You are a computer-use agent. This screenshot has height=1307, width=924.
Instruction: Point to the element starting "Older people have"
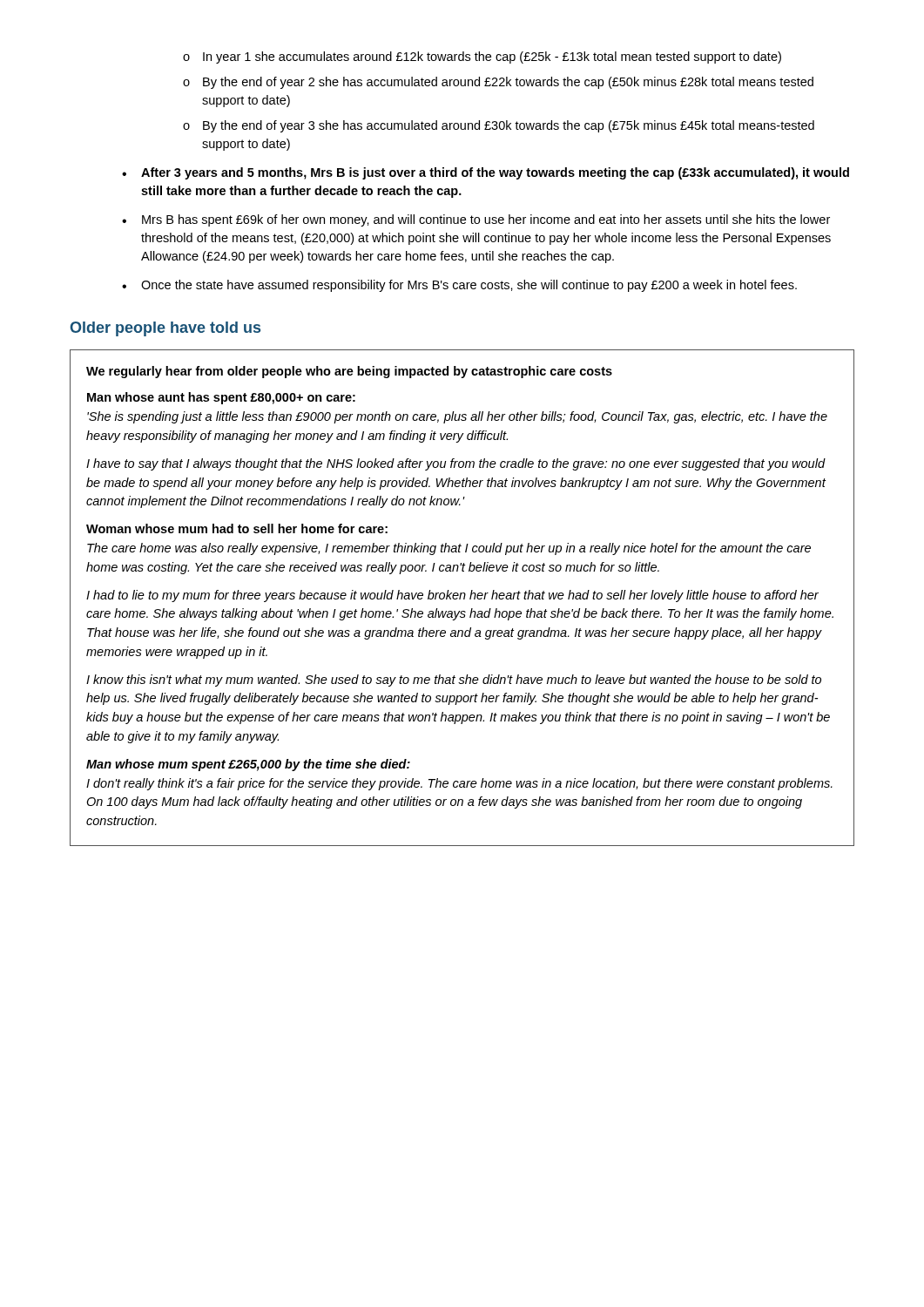click(165, 328)
